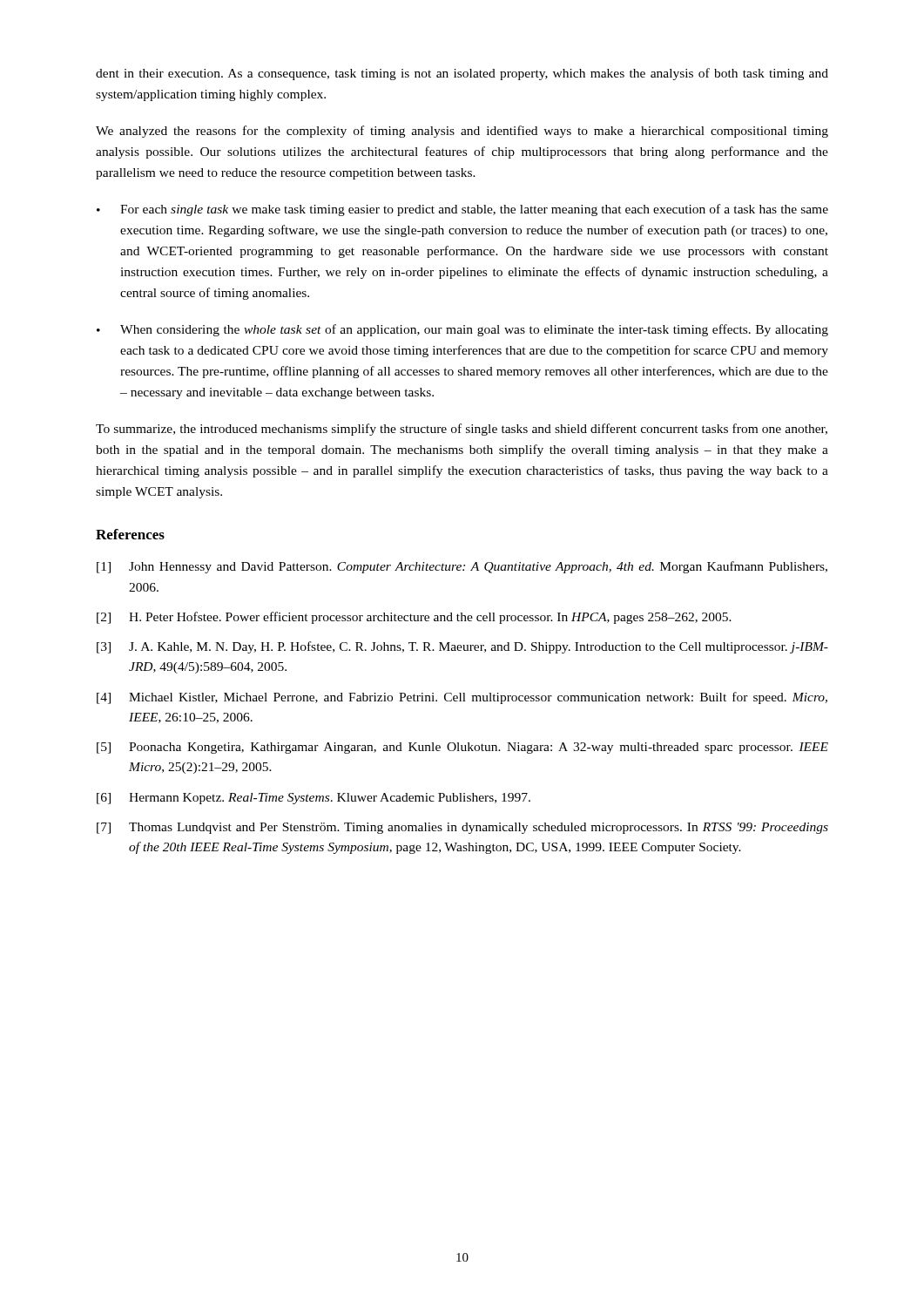
Task: Click on the passage starting "[1] John Hennessy and David"
Action: tap(462, 576)
